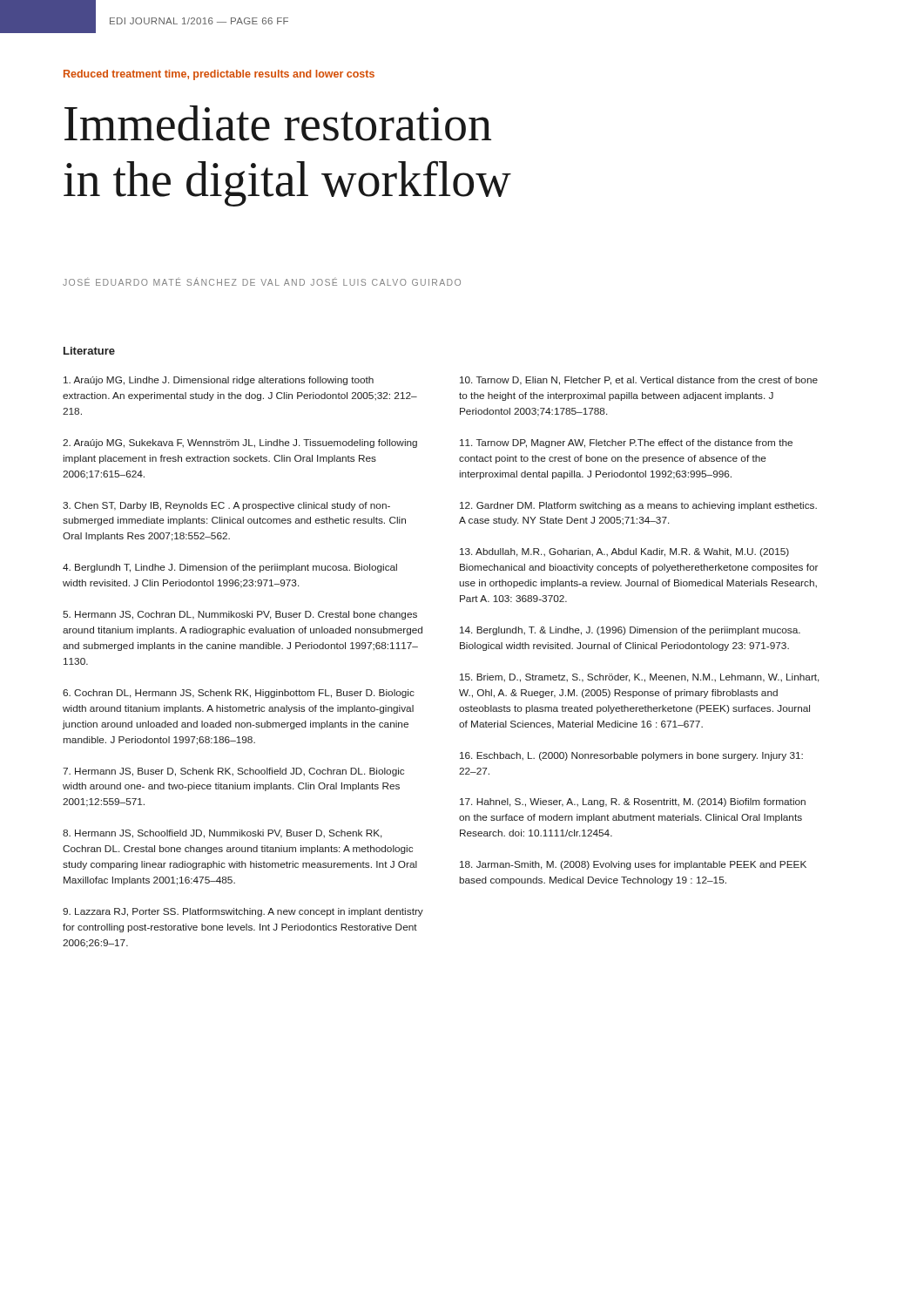This screenshot has width=924, height=1307.
Task: Click the passage that begins "JOSÉ EDUARDO MATÉ SÁNCHEZ DE VAL AND"
Action: click(x=263, y=282)
